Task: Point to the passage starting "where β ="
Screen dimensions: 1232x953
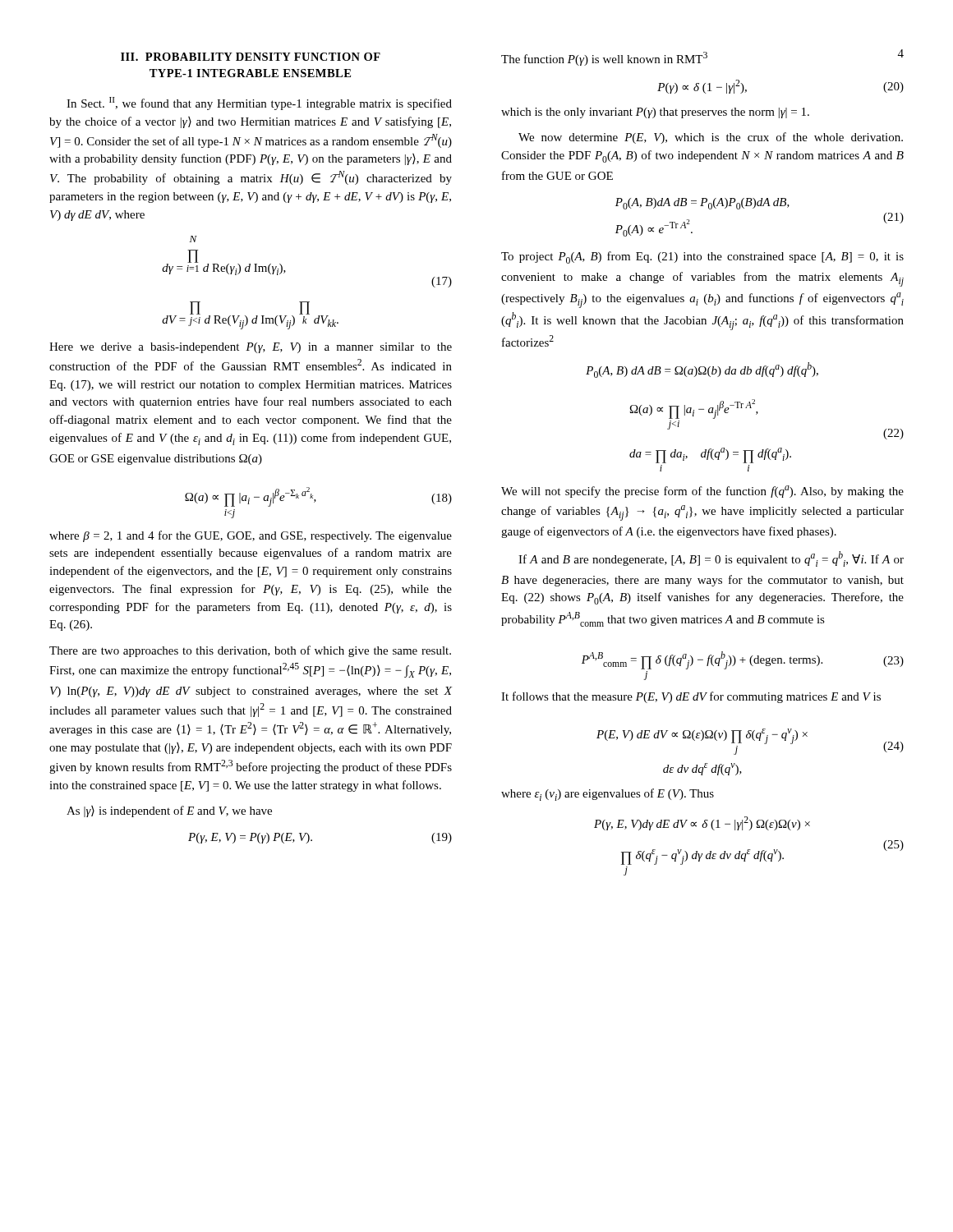Action: click(x=251, y=674)
